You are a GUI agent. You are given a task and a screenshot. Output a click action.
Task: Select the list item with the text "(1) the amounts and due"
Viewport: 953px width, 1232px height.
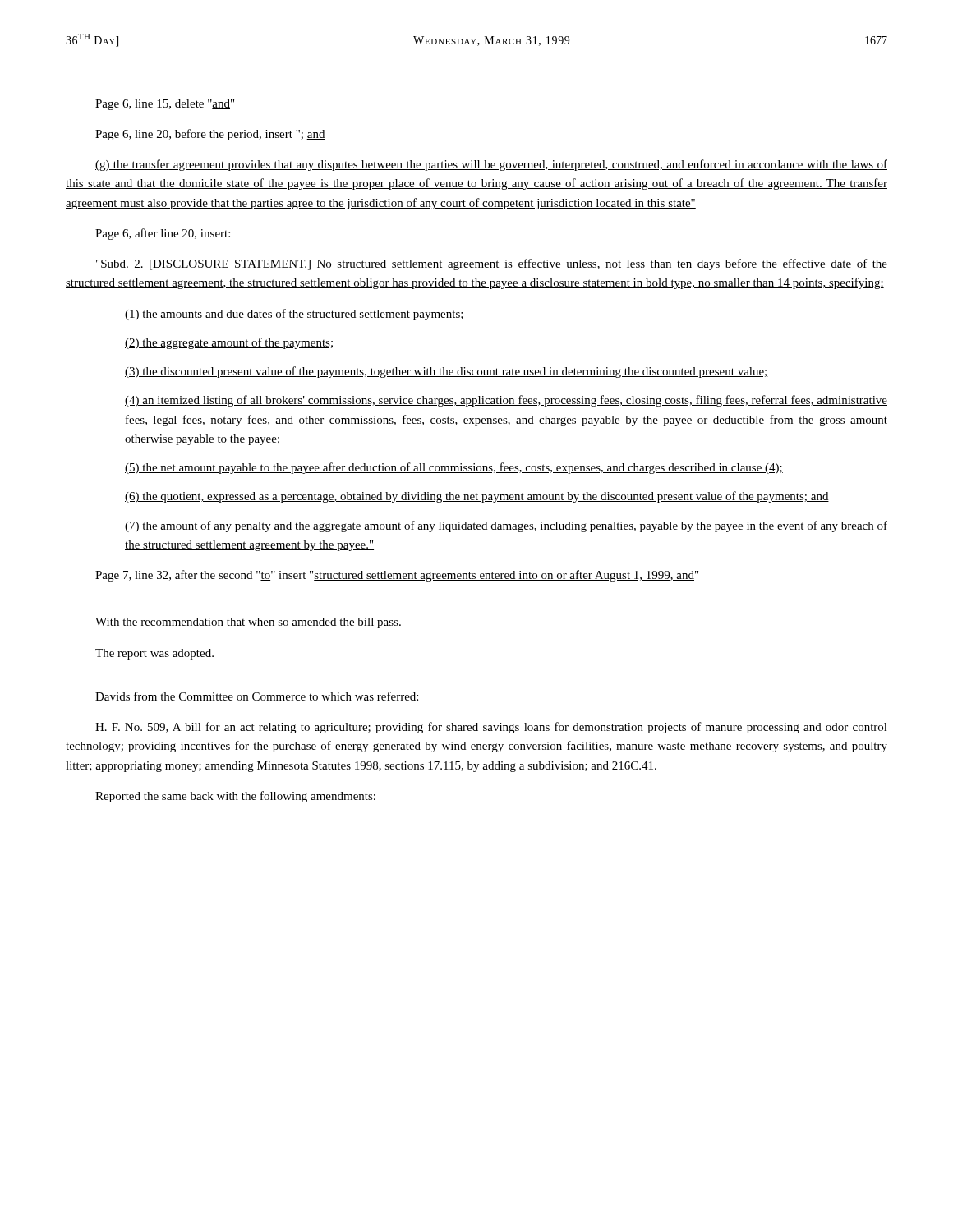294,313
